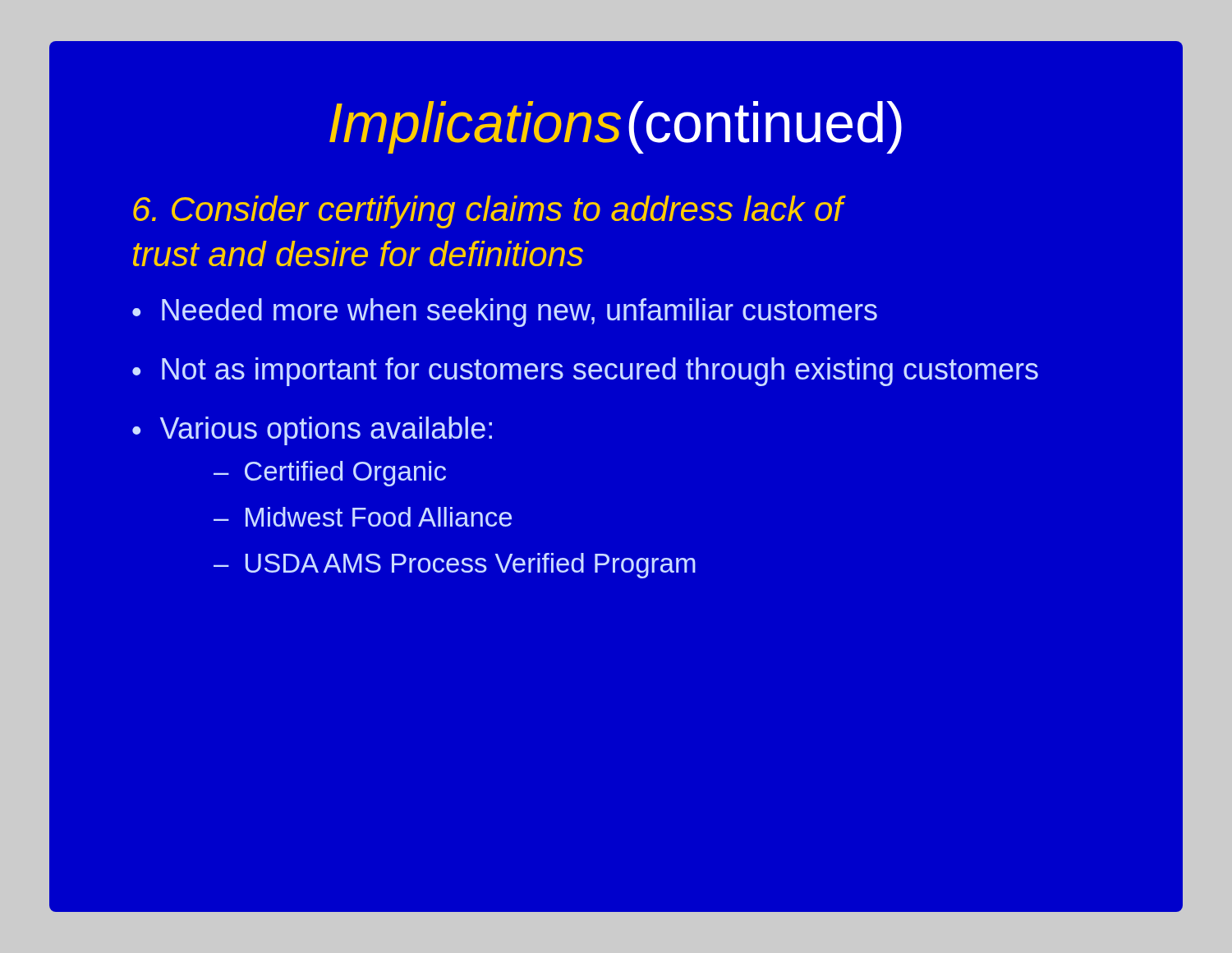Locate the block starting "• Needed more when seeking new, unfamiliar"
Screen dimensions: 953x1232
(x=505, y=312)
